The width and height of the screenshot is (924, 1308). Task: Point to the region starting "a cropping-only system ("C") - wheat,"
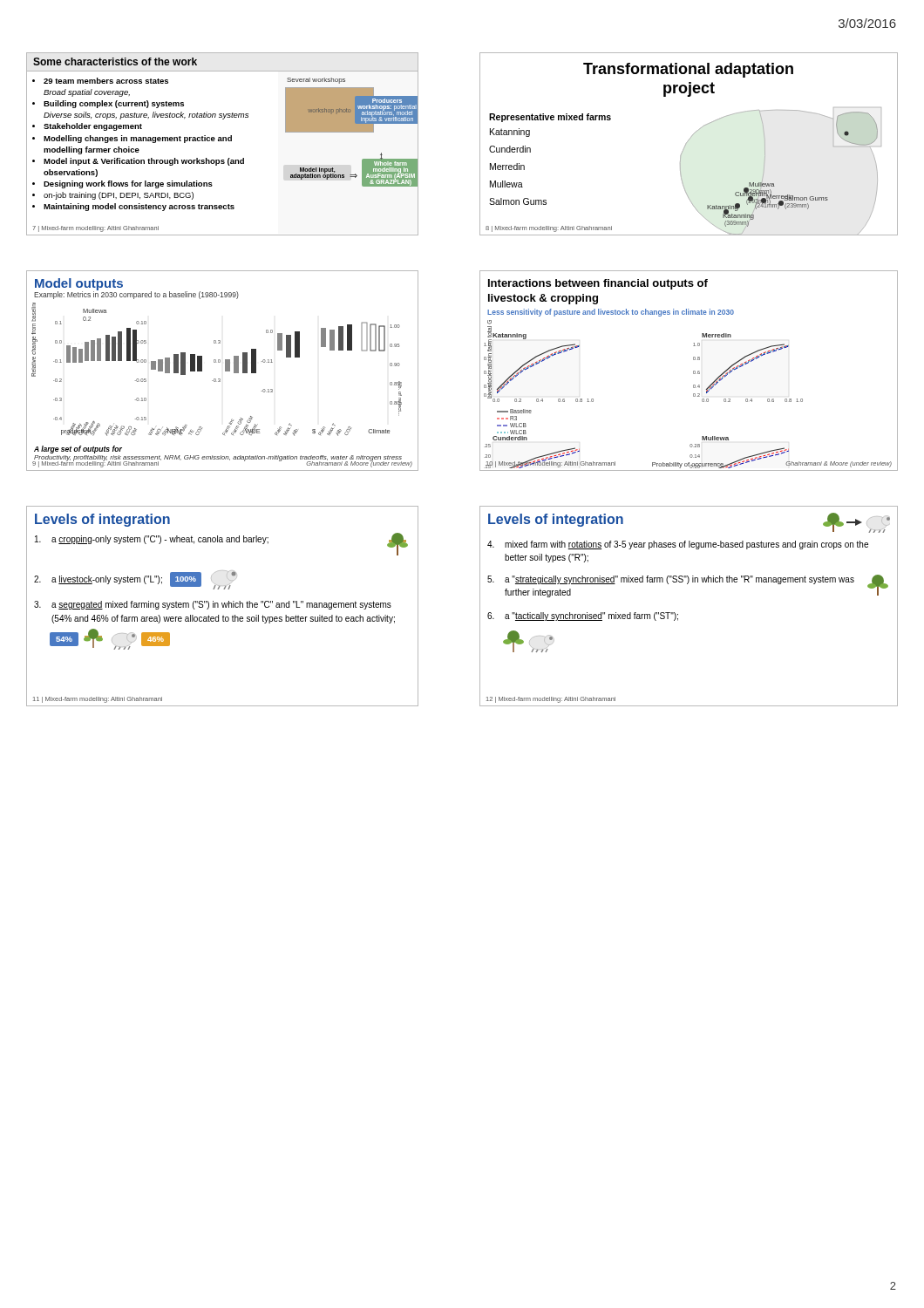[x=222, y=547]
